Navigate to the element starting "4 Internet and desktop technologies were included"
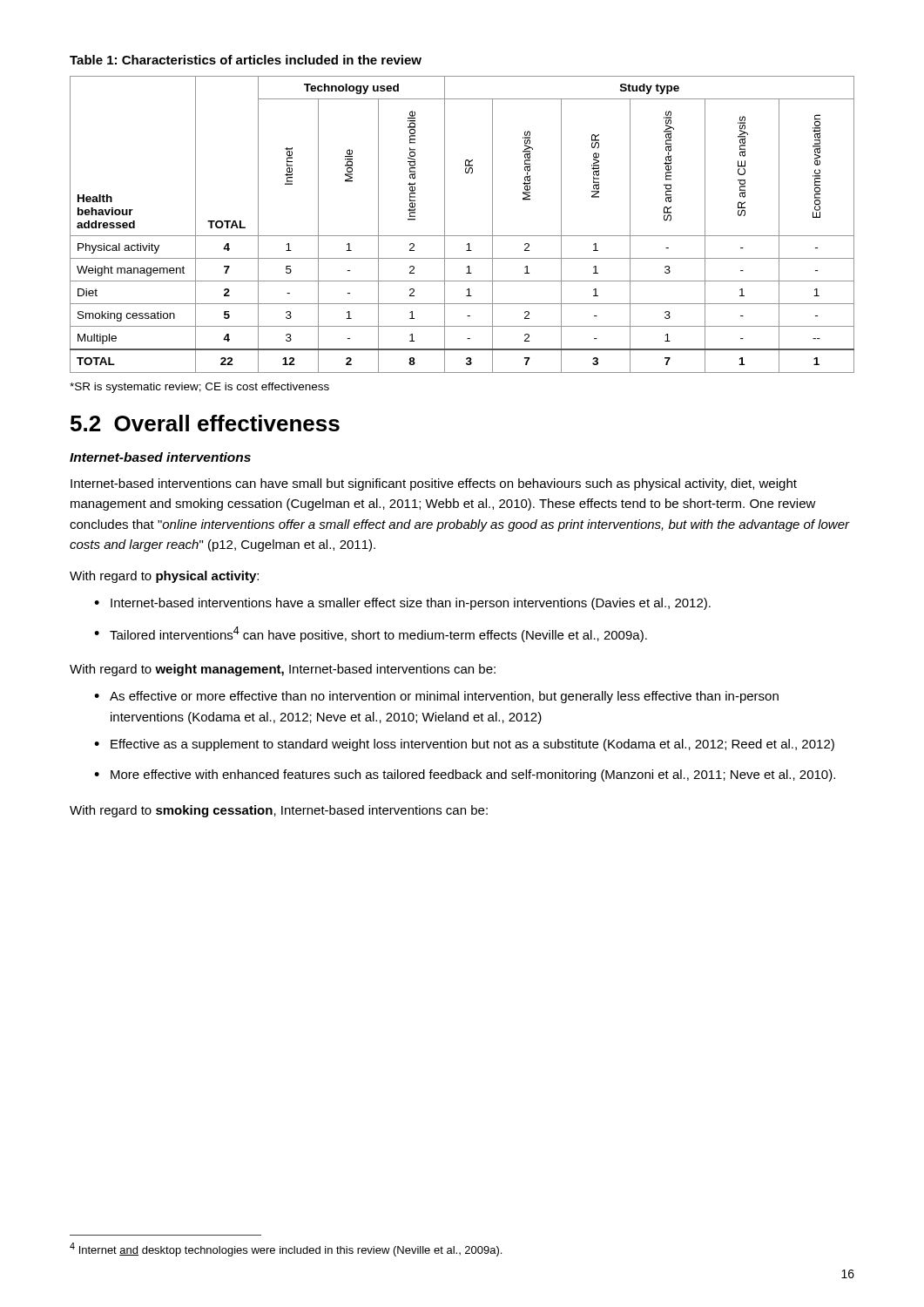Viewport: 924px width, 1307px height. pyautogui.click(x=286, y=1249)
